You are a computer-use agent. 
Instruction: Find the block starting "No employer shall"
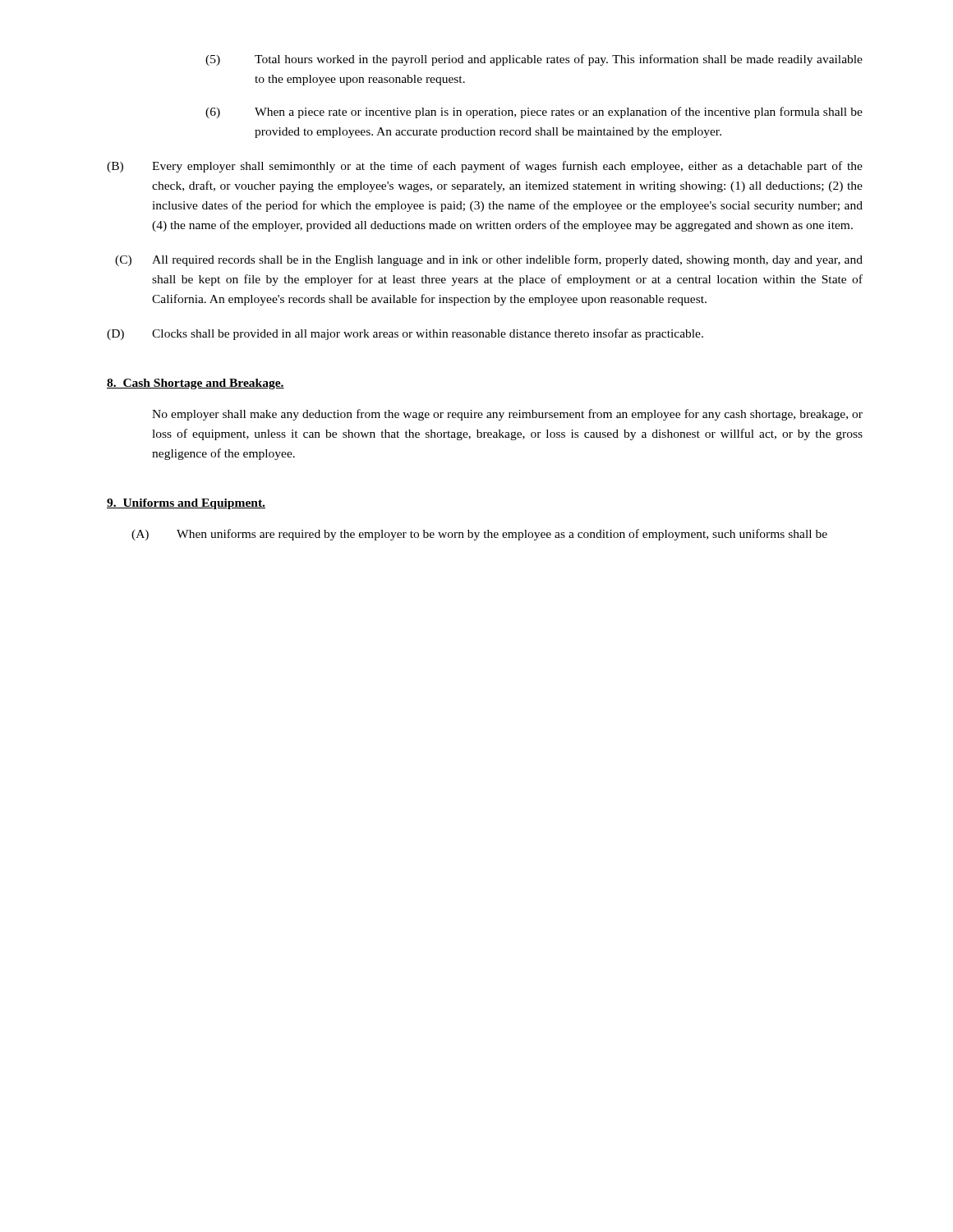pos(507,433)
